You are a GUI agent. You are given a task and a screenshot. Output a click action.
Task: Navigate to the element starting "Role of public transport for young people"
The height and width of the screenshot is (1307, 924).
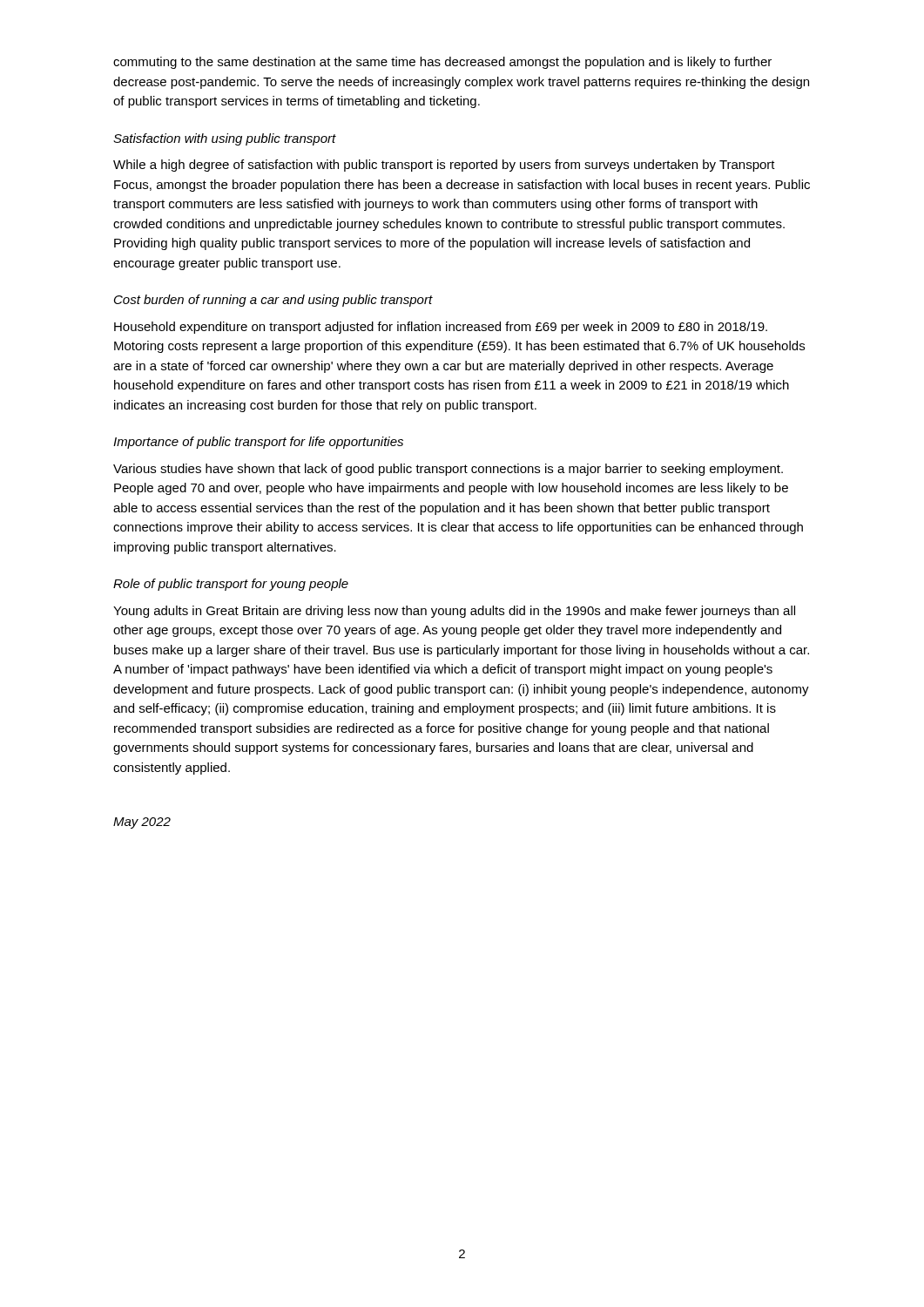231,583
